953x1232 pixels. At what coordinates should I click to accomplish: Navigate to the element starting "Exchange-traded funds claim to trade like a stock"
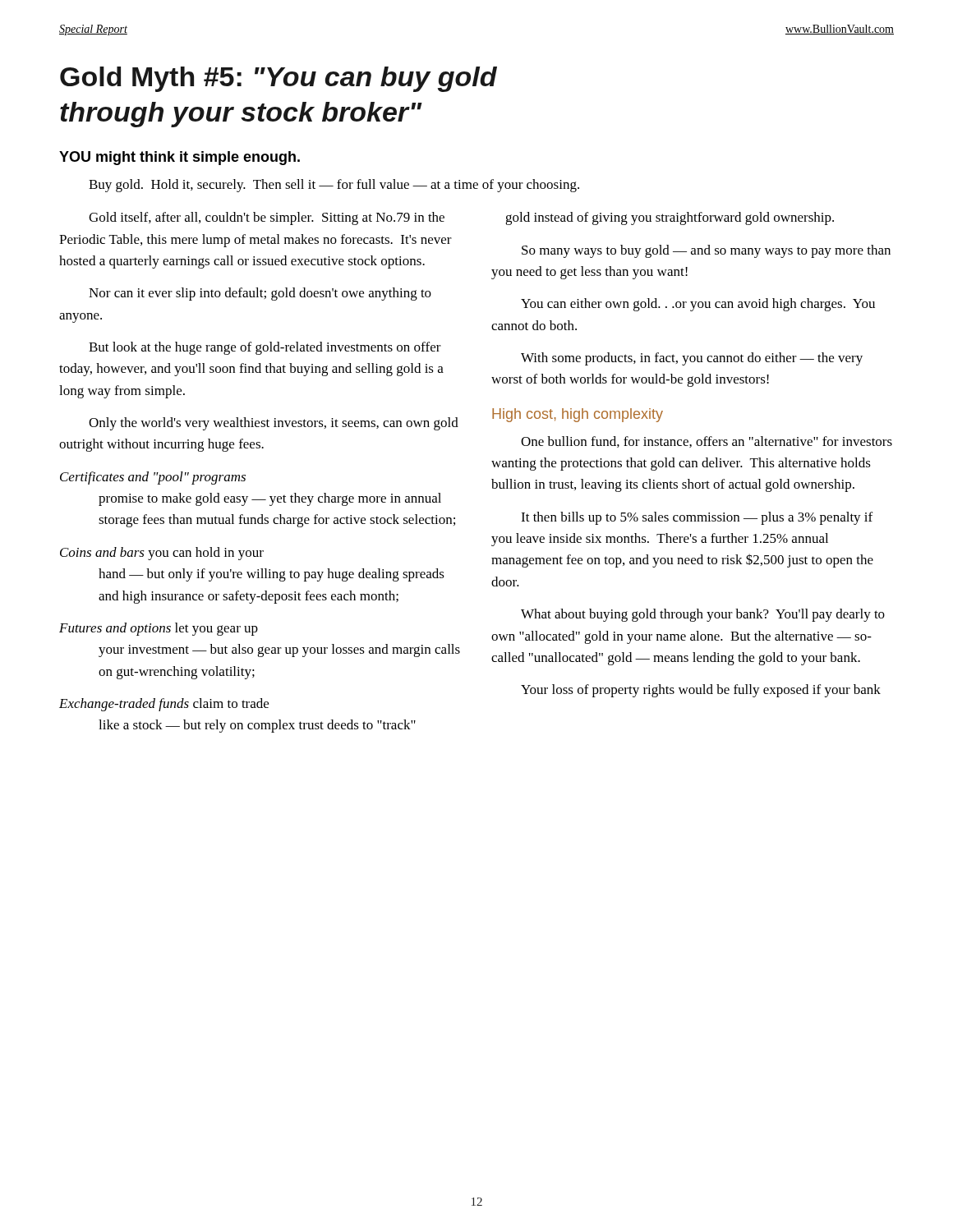(260, 716)
